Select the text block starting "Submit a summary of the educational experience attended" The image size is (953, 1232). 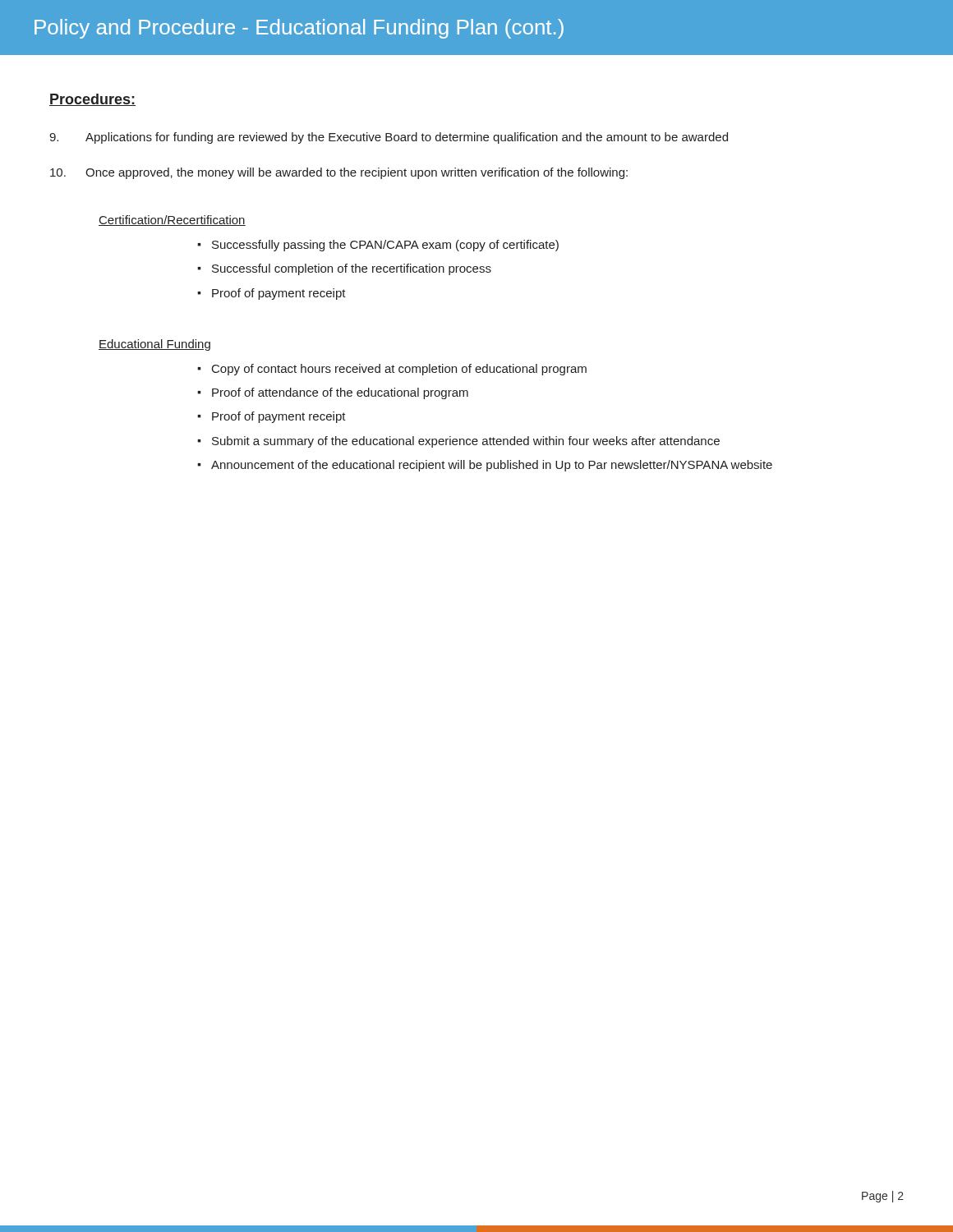click(x=466, y=440)
